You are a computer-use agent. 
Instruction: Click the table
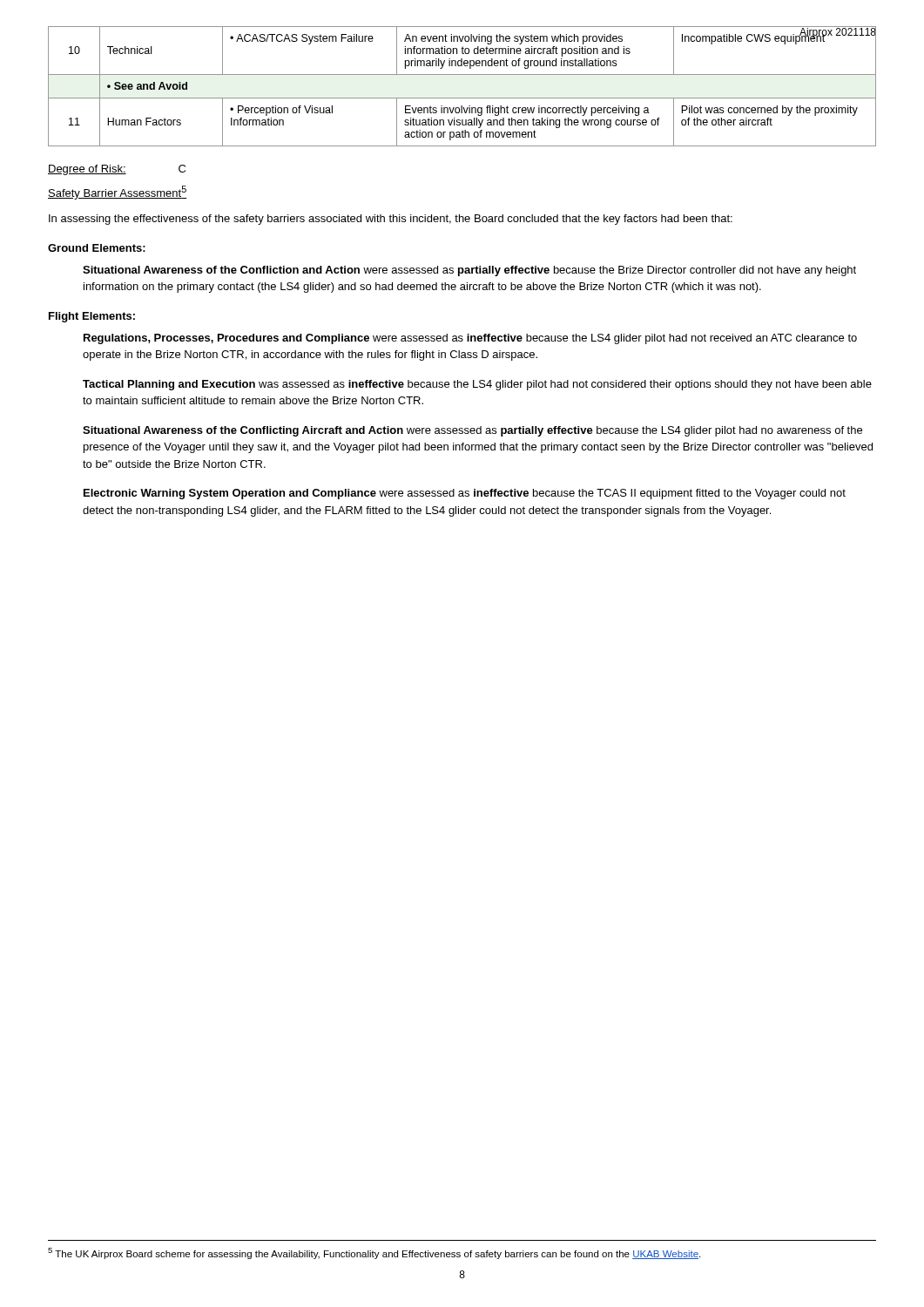[462, 86]
